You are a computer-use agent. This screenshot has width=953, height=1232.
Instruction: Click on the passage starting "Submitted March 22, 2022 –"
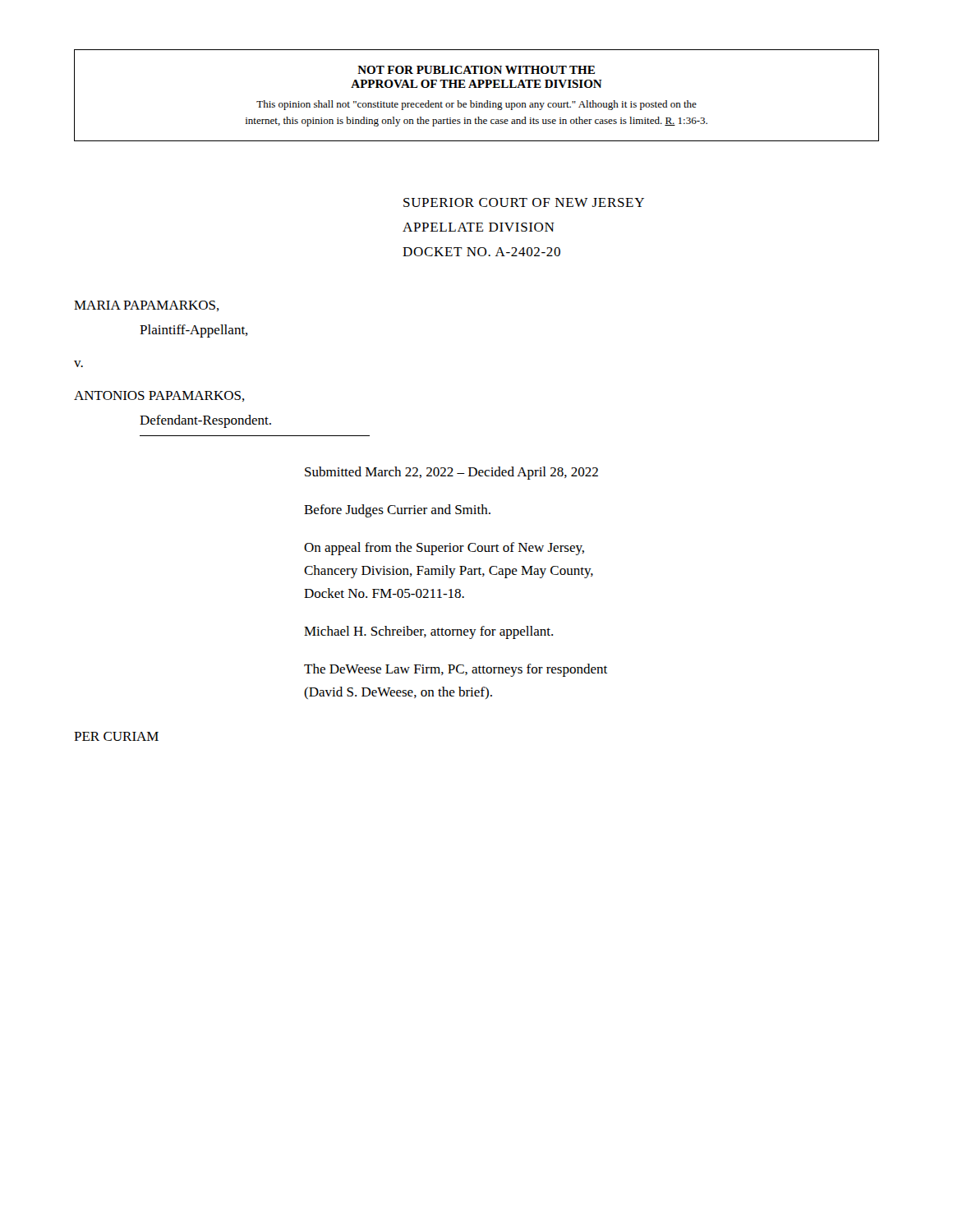[451, 471]
